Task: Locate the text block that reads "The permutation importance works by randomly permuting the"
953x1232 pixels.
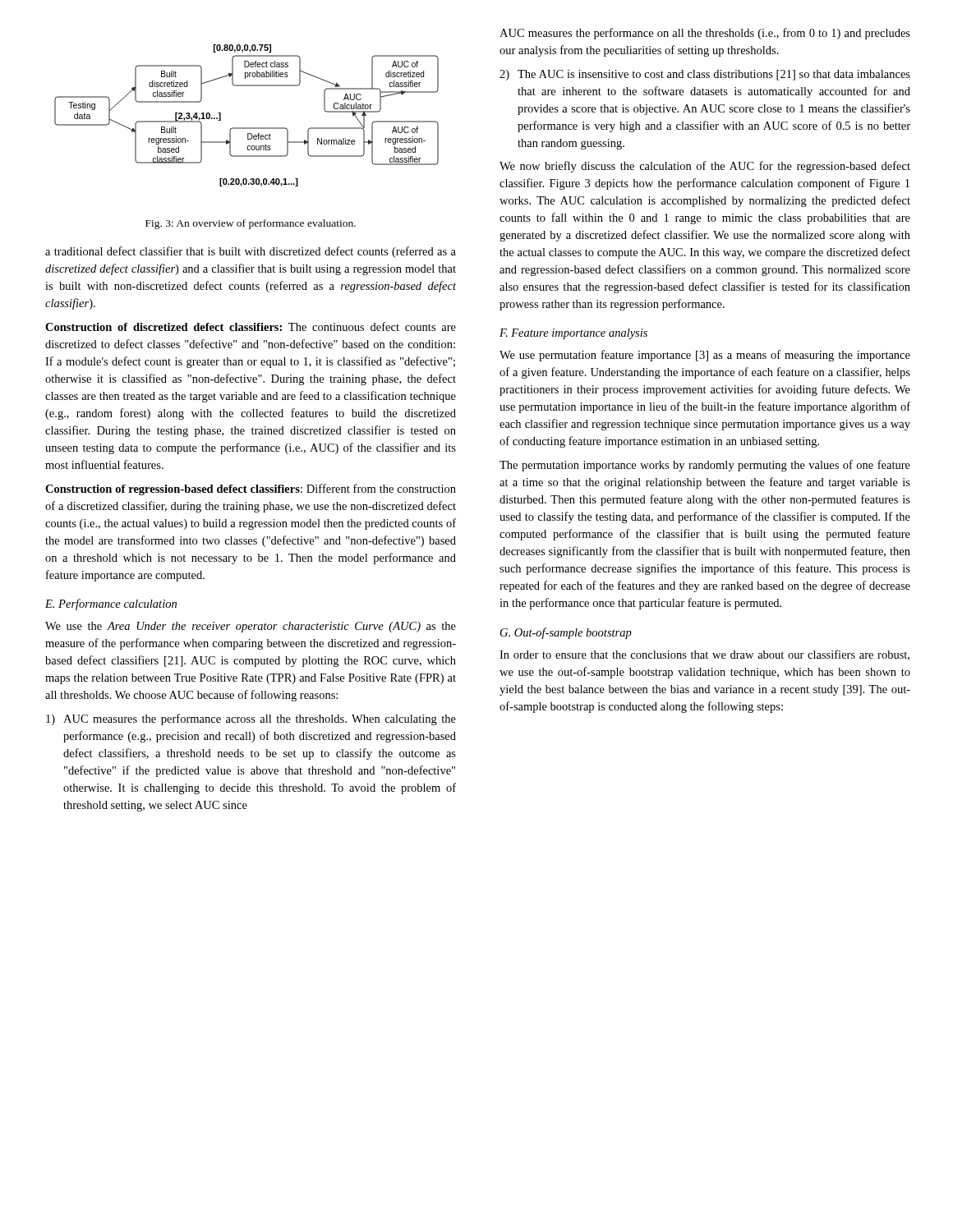Action: coord(705,535)
